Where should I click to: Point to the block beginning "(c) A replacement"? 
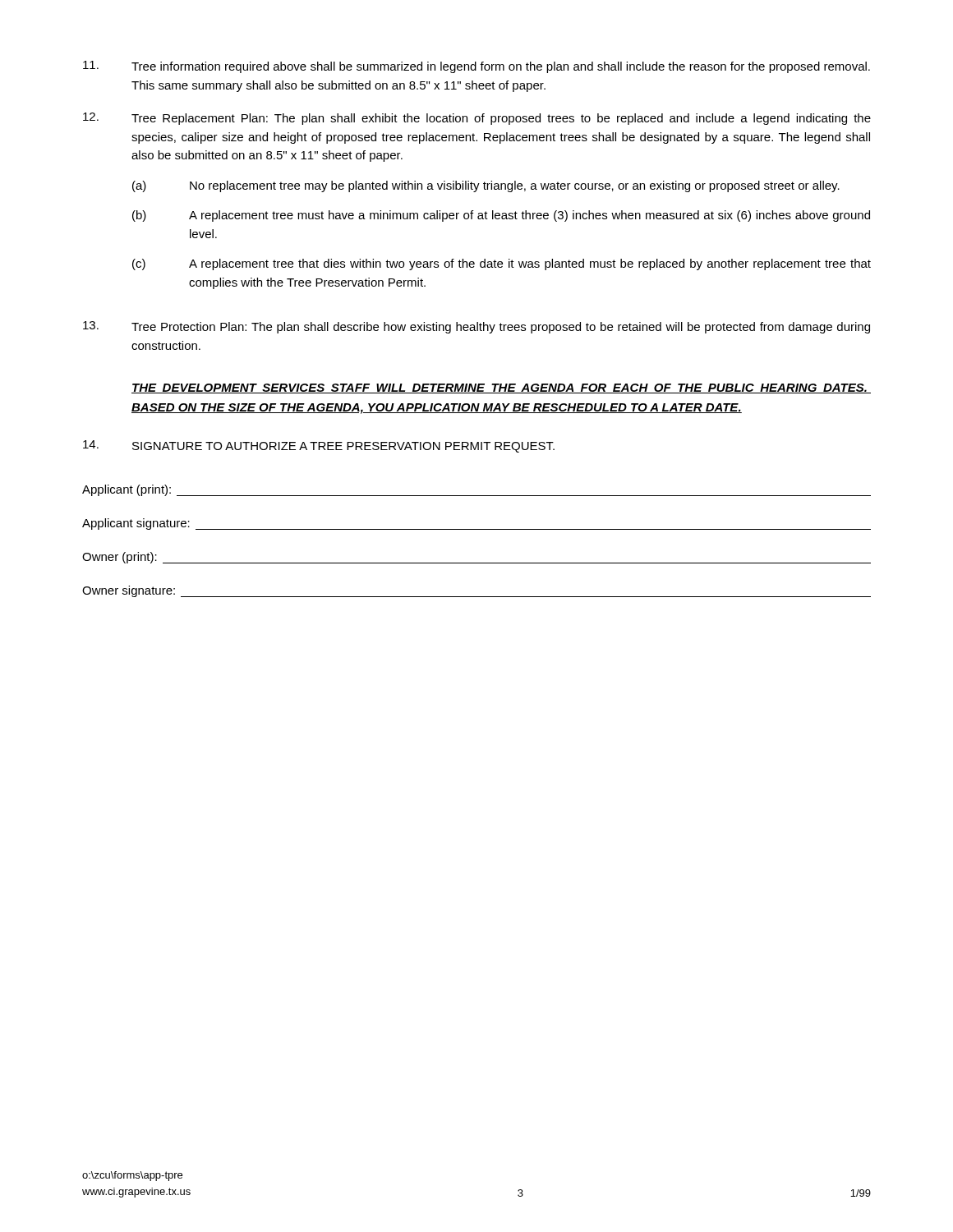click(501, 273)
